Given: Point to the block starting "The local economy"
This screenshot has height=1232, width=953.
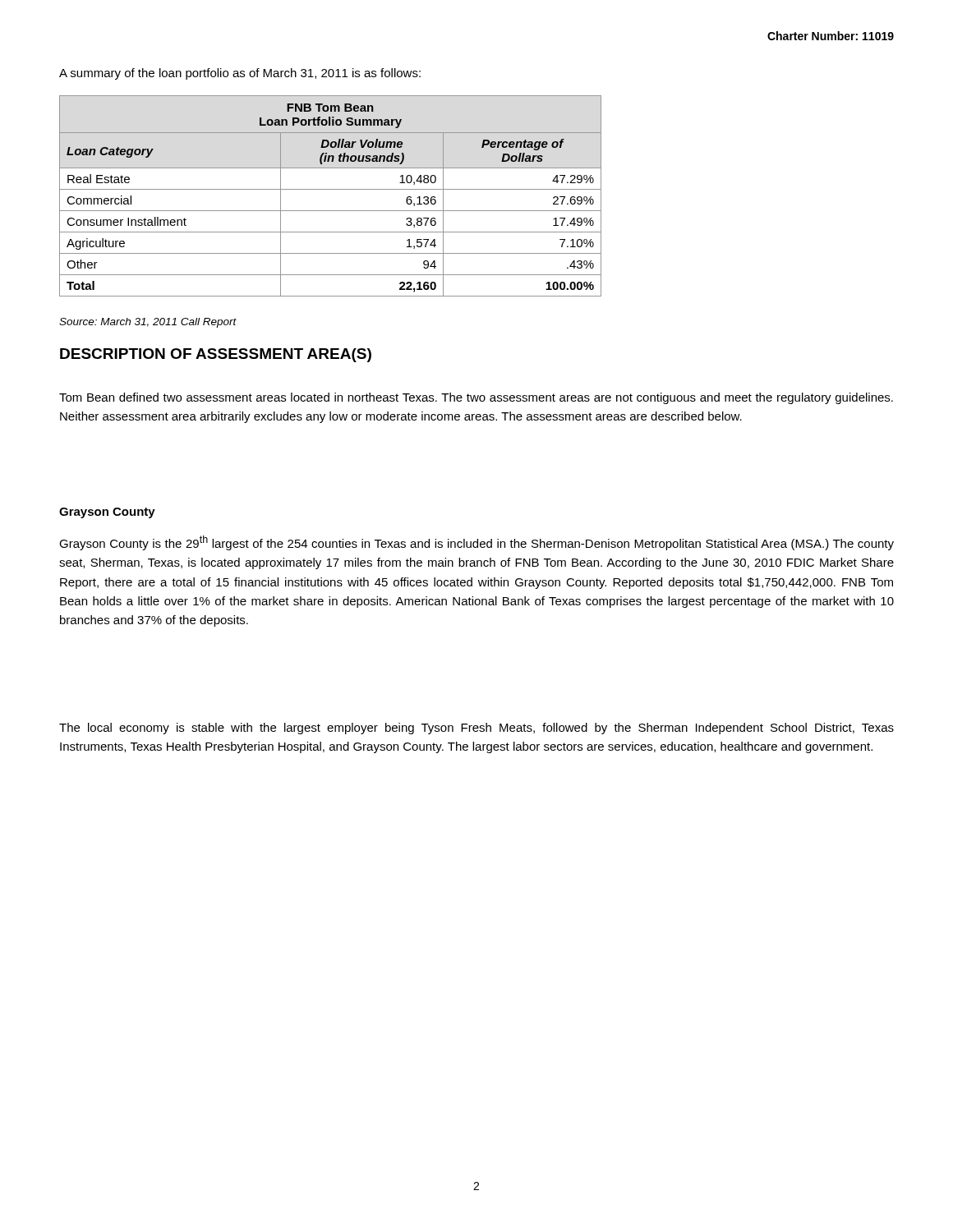Looking at the screenshot, I should point(476,737).
